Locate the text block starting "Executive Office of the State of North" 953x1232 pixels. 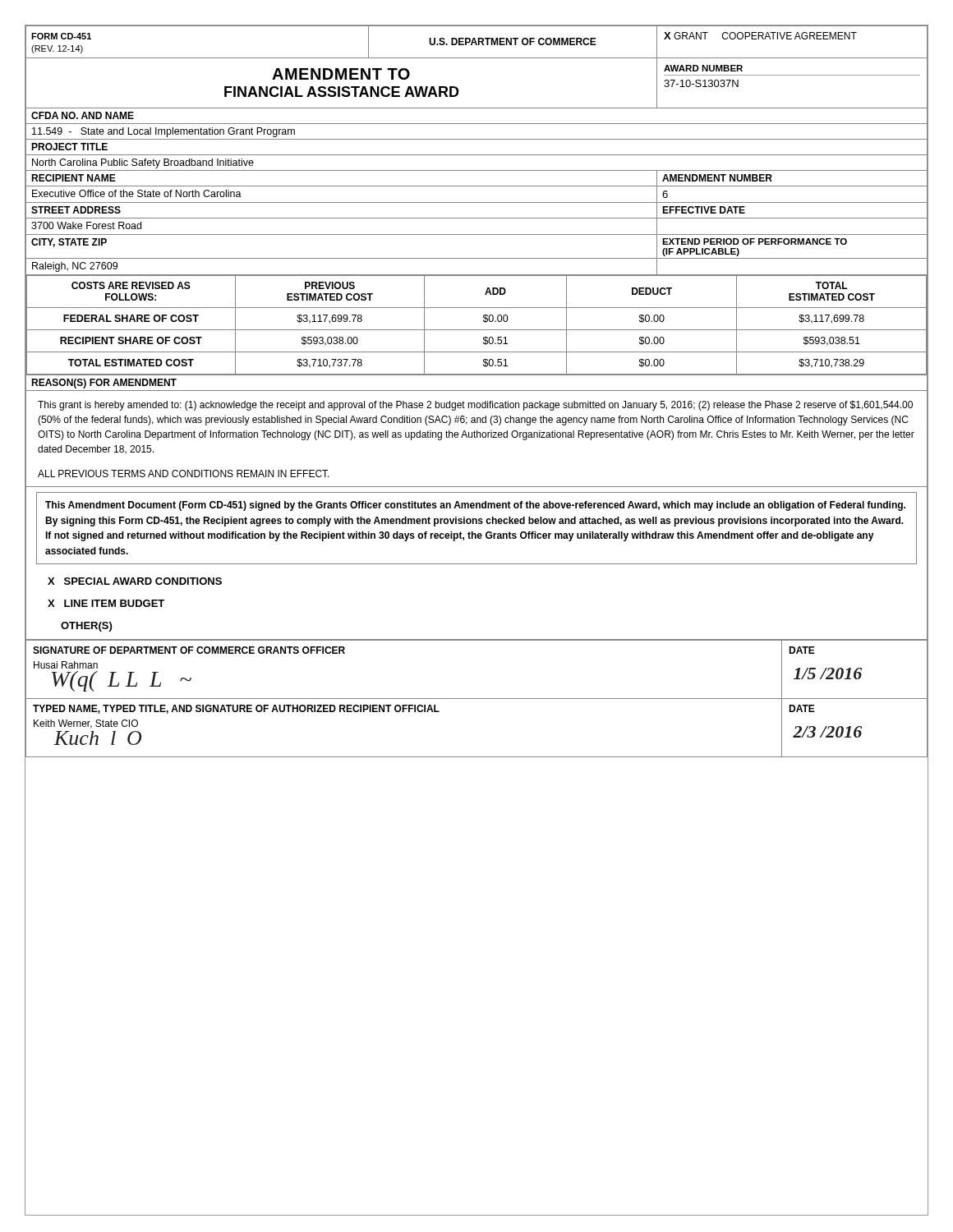136,194
